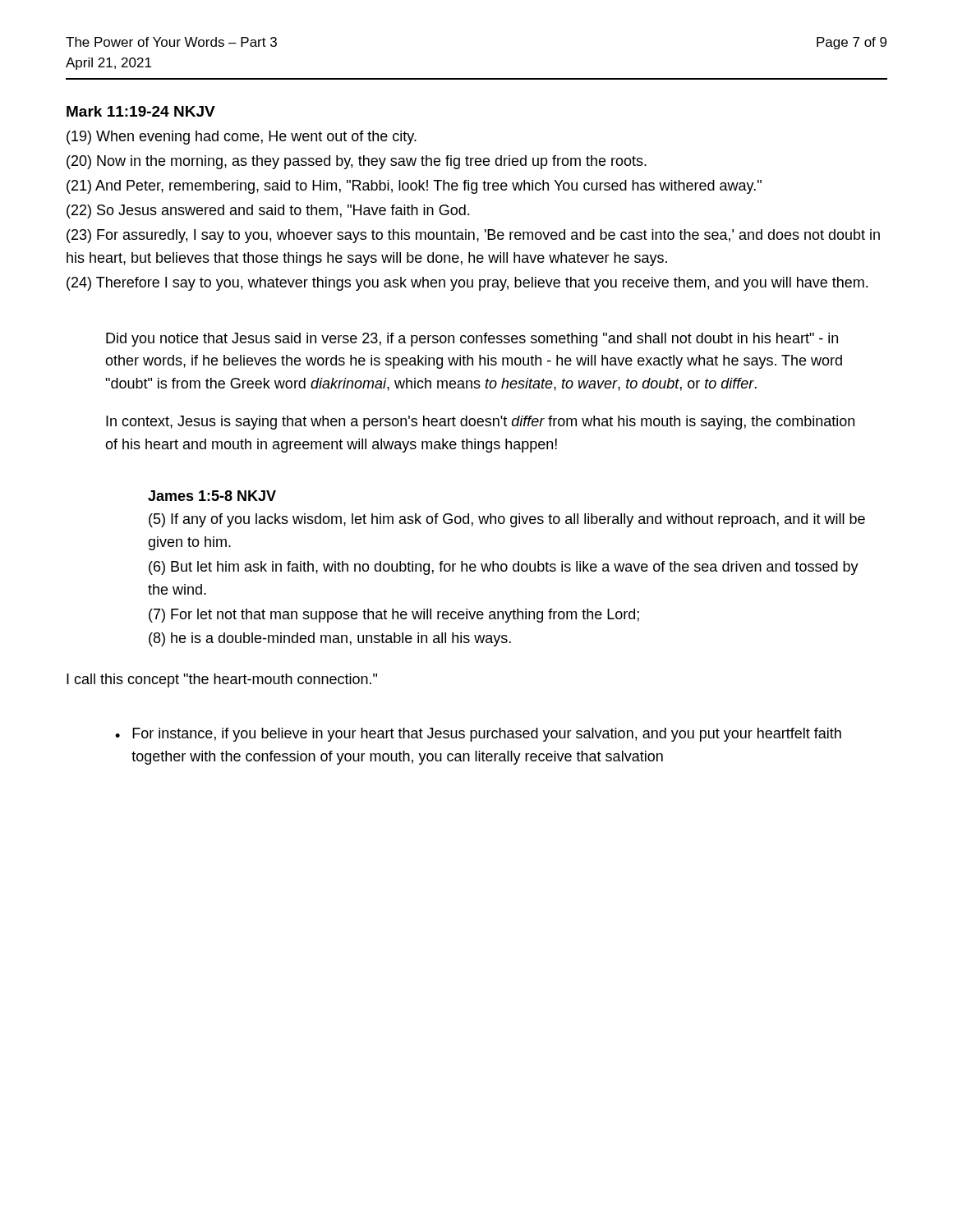Screen dimensions: 1232x953
Task: Click on the block starting "I call this concept"
Action: tap(222, 680)
